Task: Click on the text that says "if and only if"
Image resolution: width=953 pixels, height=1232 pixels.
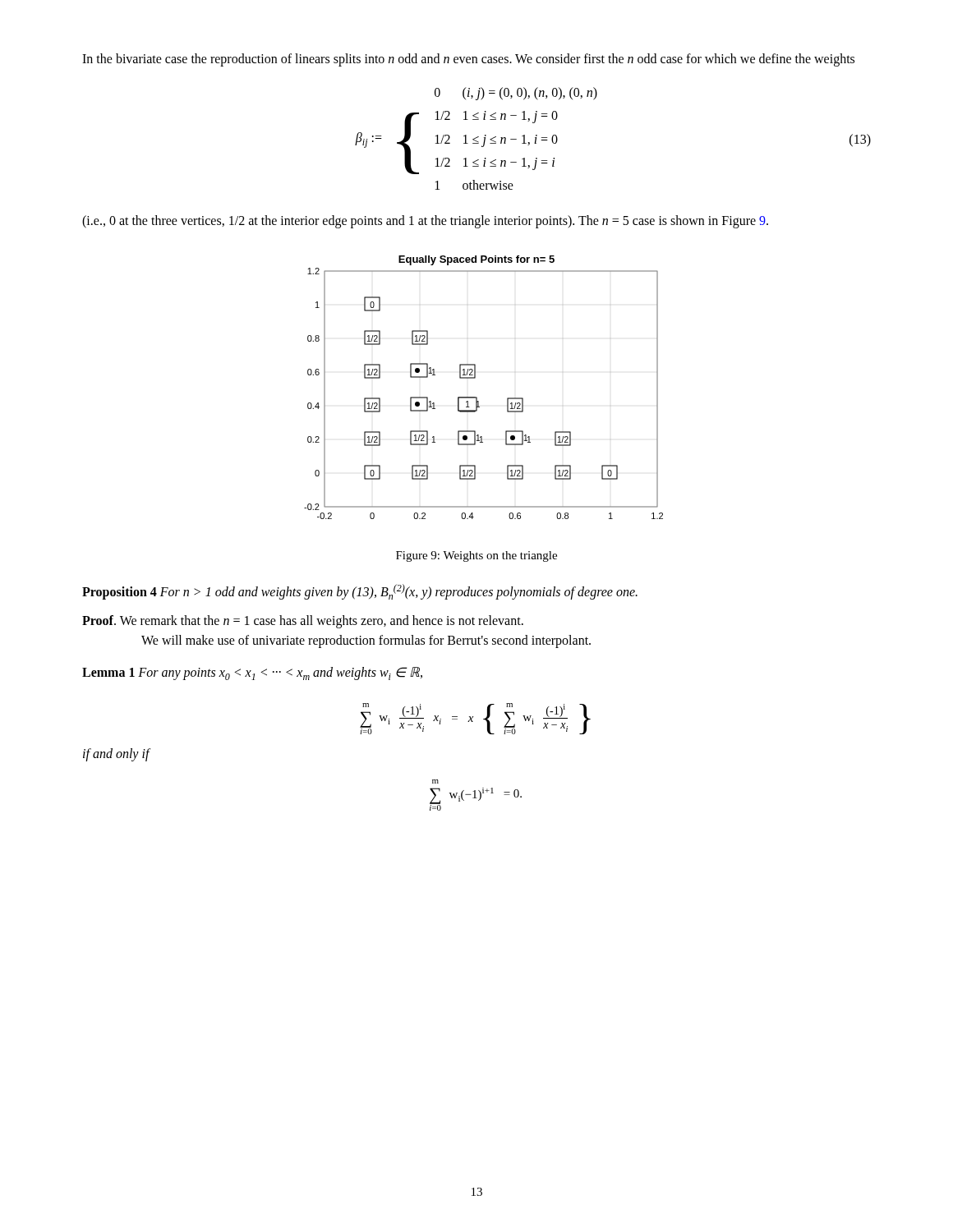Action: pyautogui.click(x=116, y=754)
